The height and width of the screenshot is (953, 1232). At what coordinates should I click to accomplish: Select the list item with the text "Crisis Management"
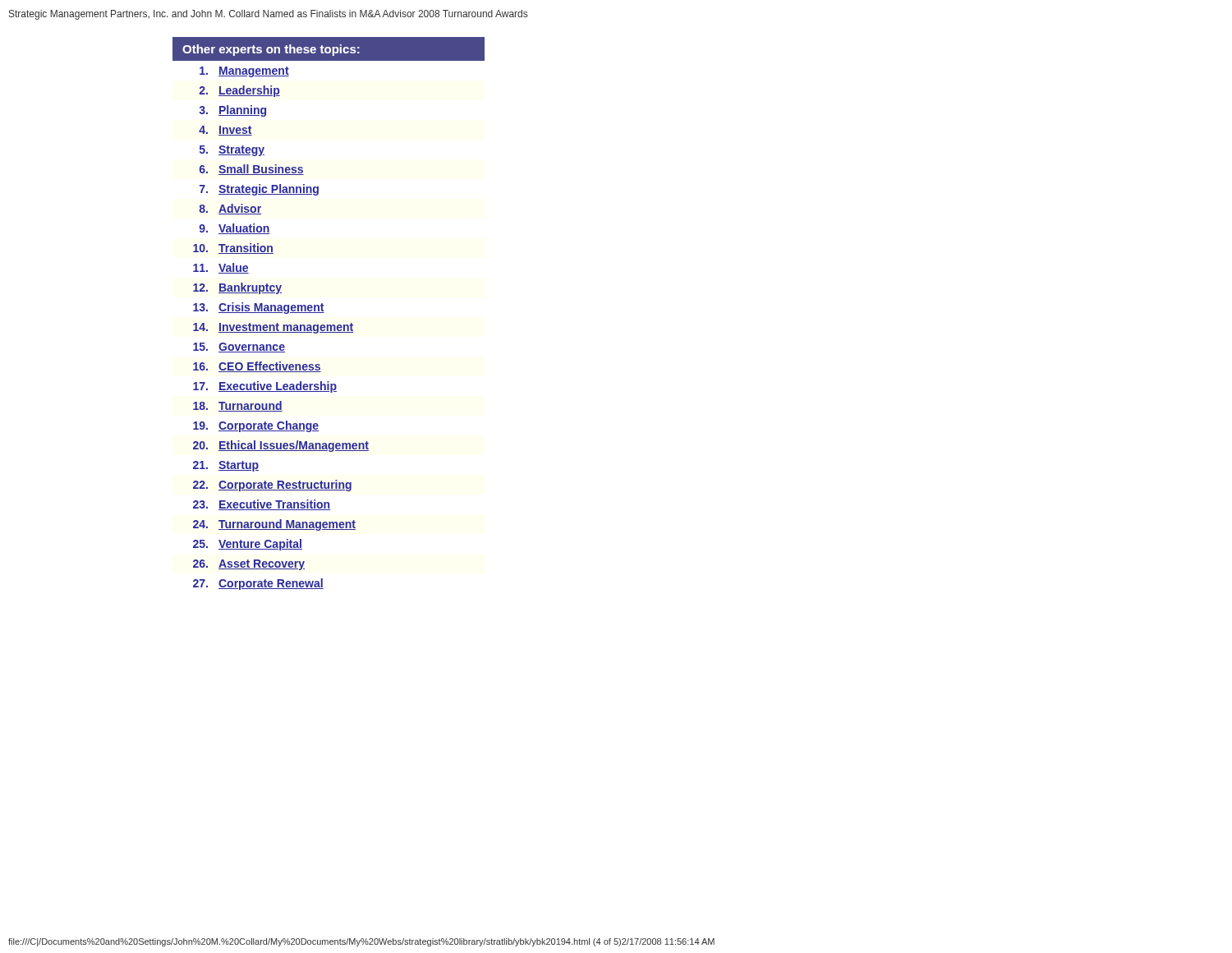tap(271, 307)
